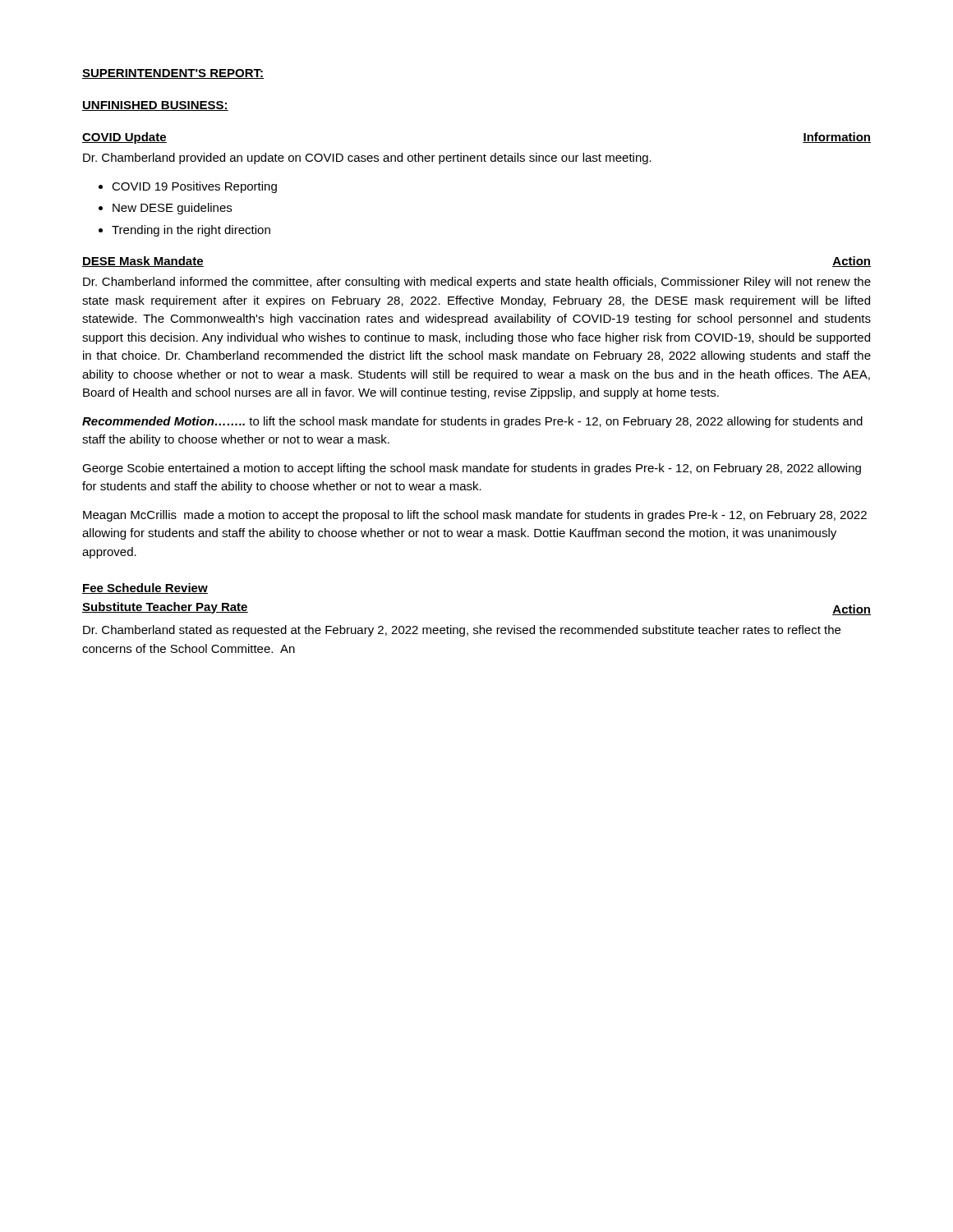Screen dimensions: 1232x953
Task: Find the text block with the text "George Scobie entertained a"
Action: tap(472, 477)
